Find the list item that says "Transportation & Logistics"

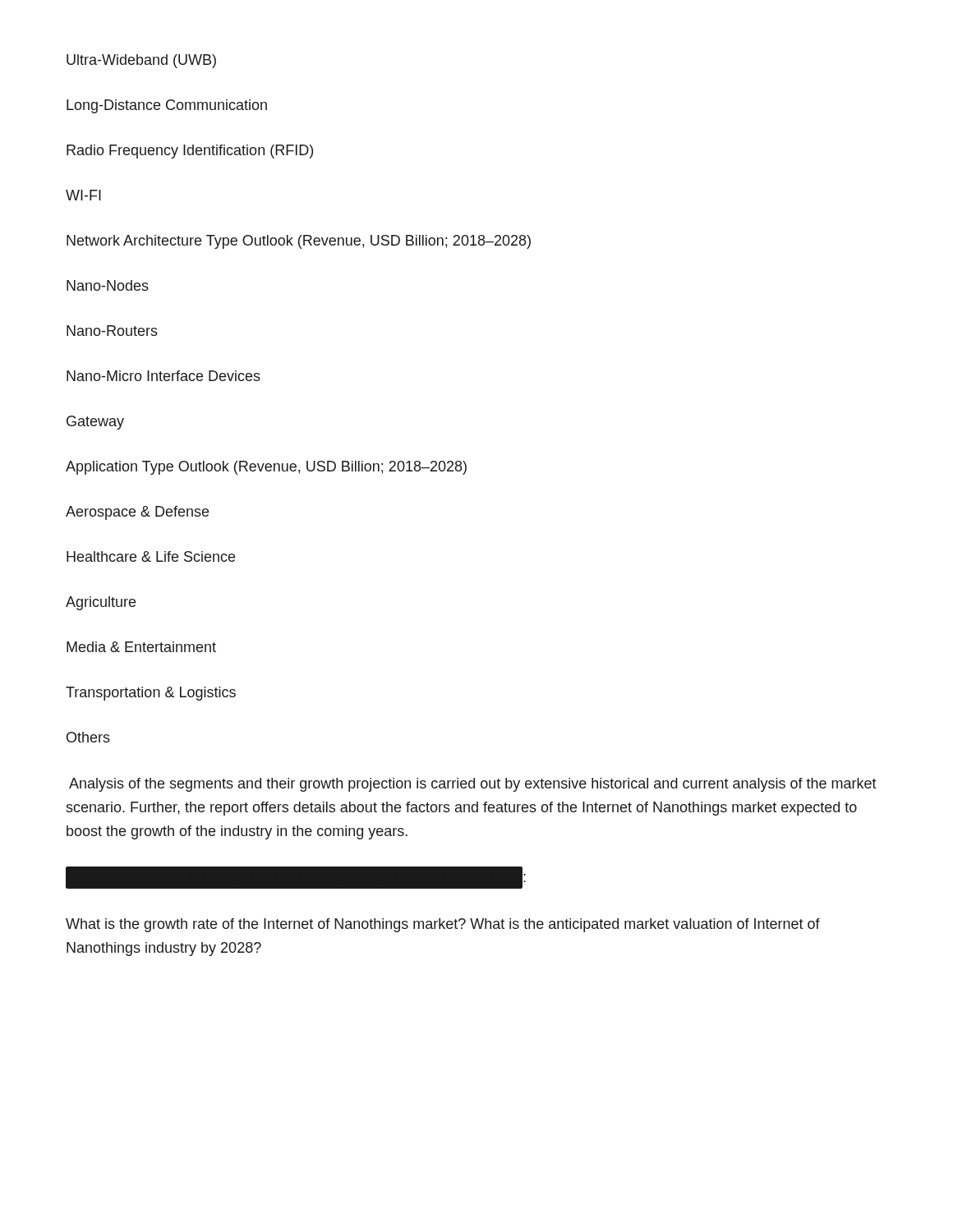(x=151, y=692)
